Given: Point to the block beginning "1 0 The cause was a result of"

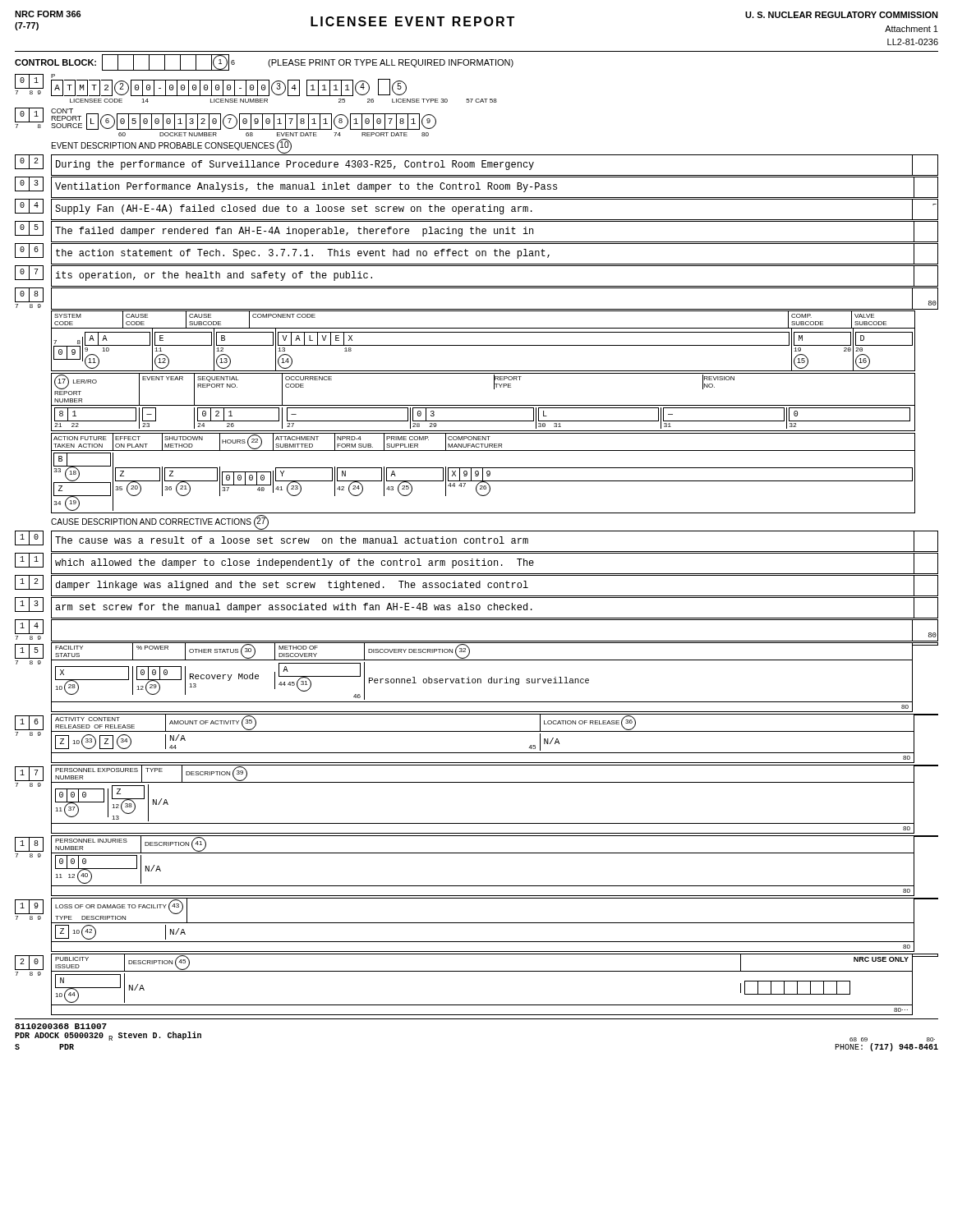Looking at the screenshot, I should [x=476, y=541].
